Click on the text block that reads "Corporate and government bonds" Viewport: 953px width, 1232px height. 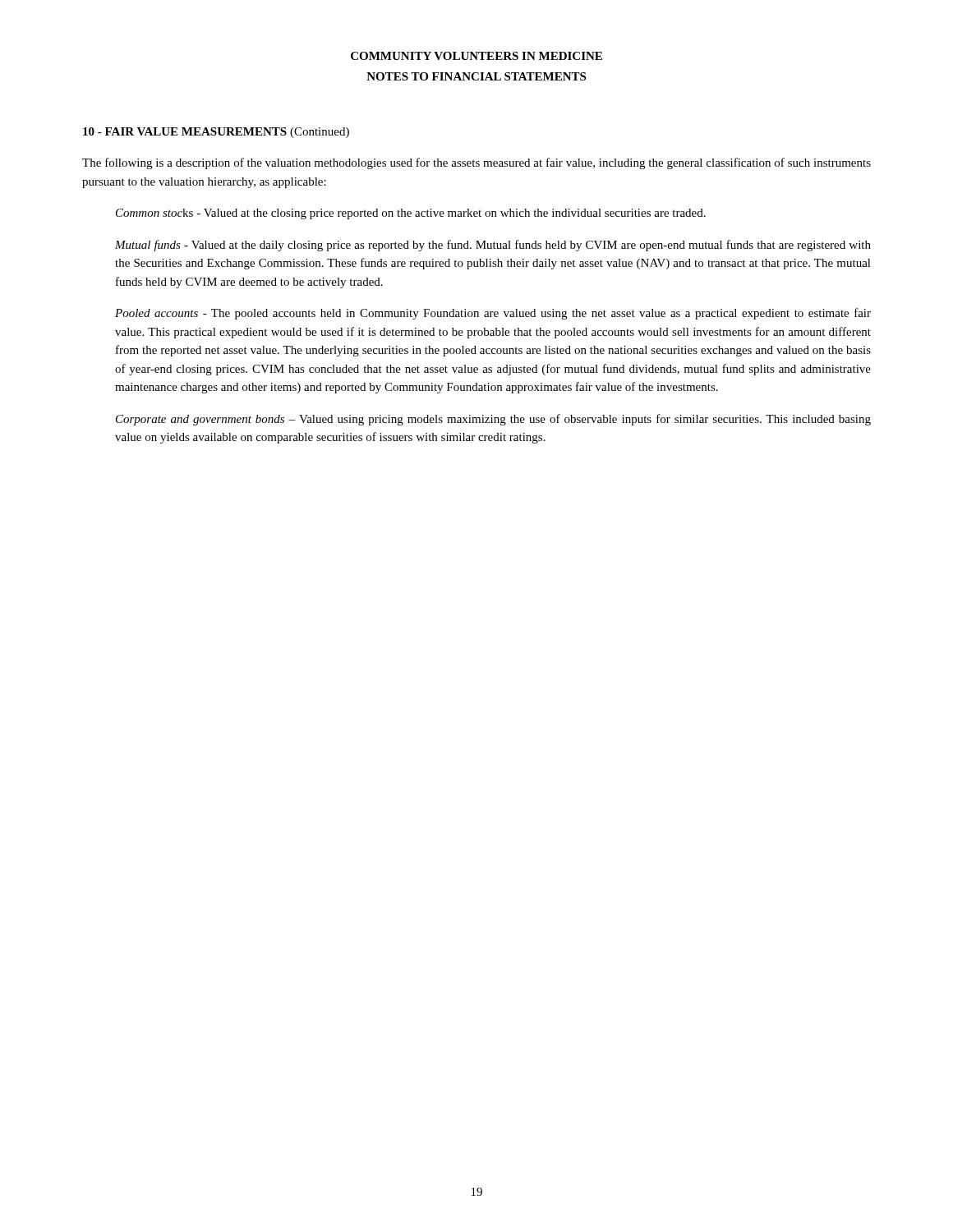click(x=493, y=428)
